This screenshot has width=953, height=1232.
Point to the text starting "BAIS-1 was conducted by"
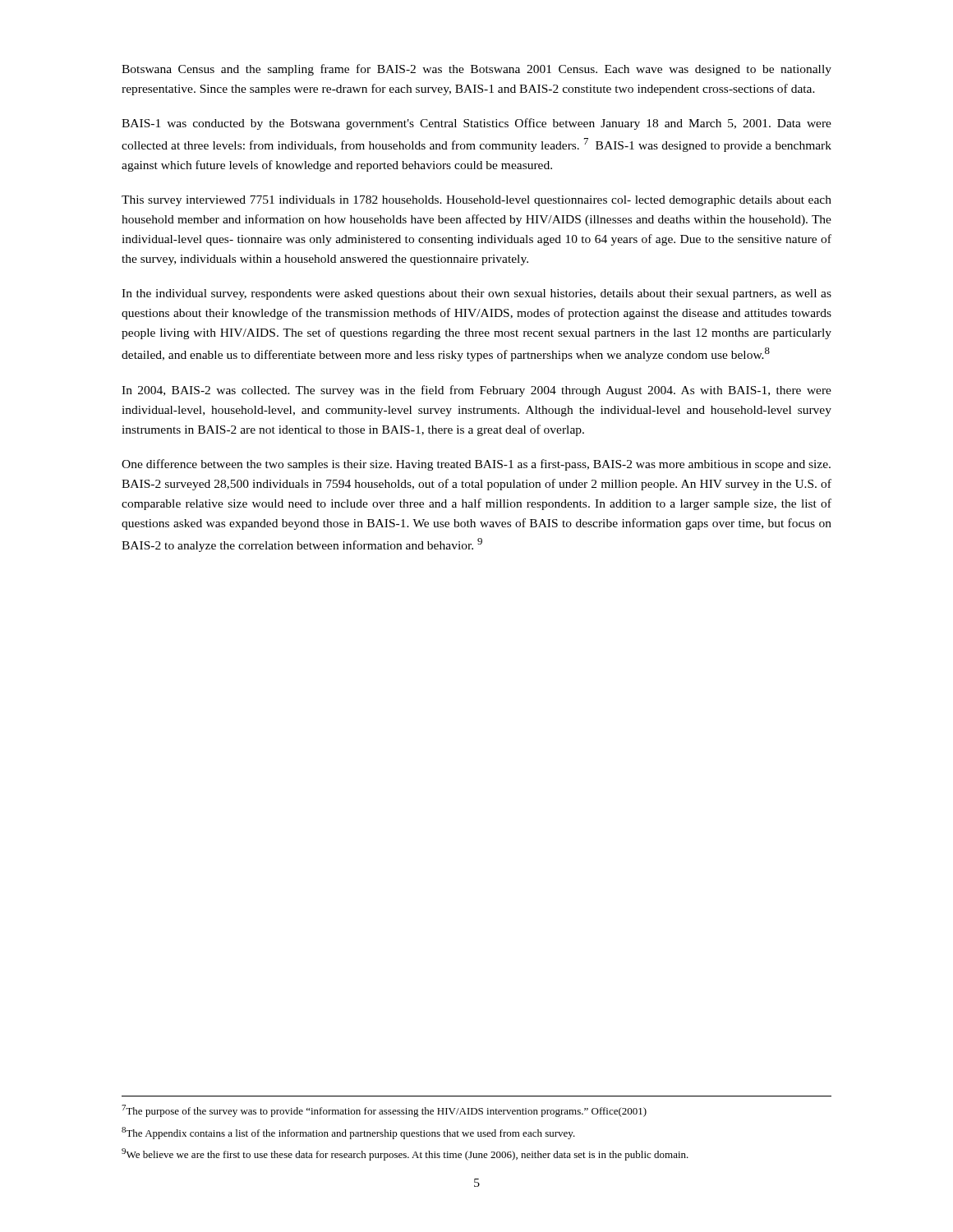(x=476, y=144)
